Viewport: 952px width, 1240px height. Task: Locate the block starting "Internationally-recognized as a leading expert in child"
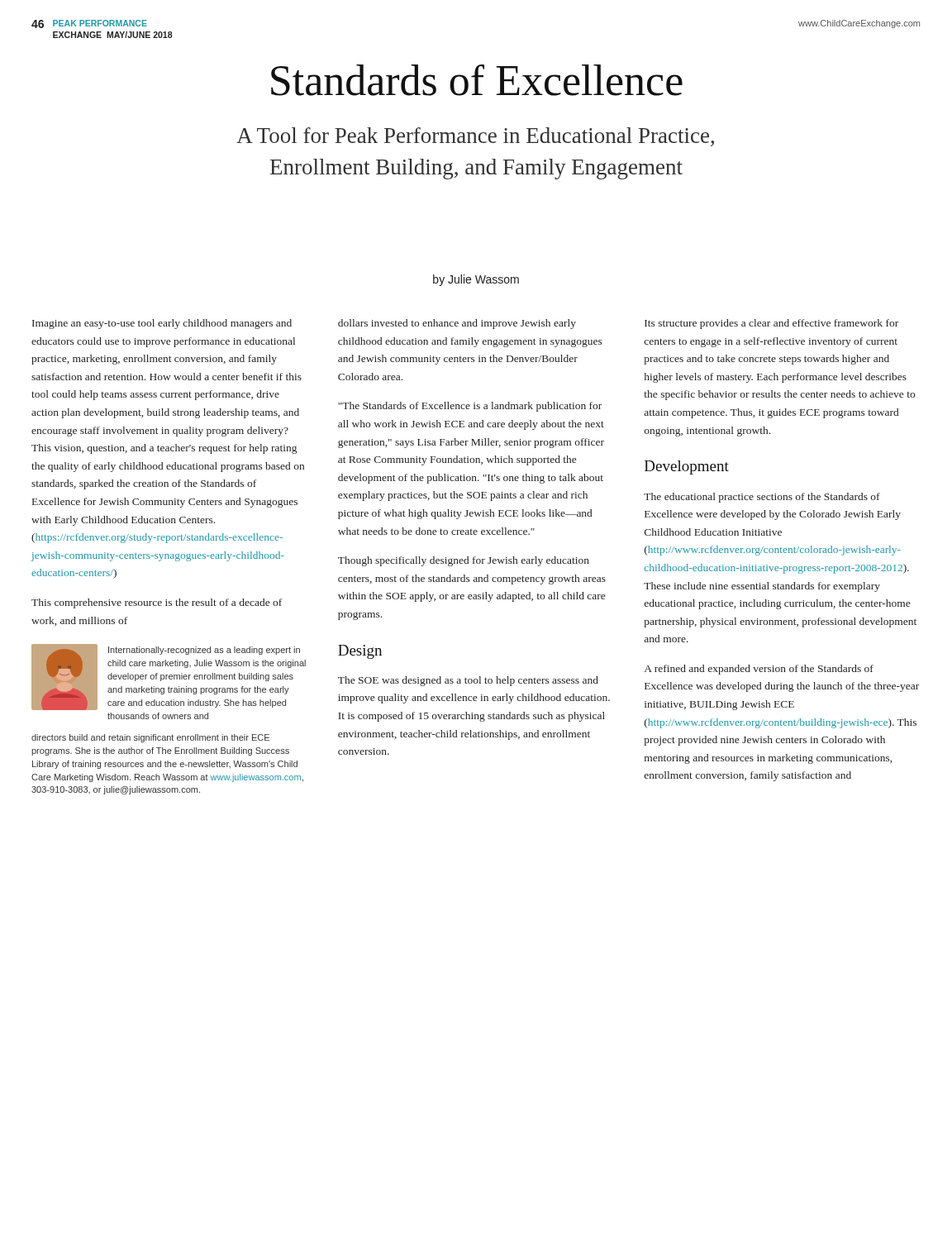click(x=207, y=683)
